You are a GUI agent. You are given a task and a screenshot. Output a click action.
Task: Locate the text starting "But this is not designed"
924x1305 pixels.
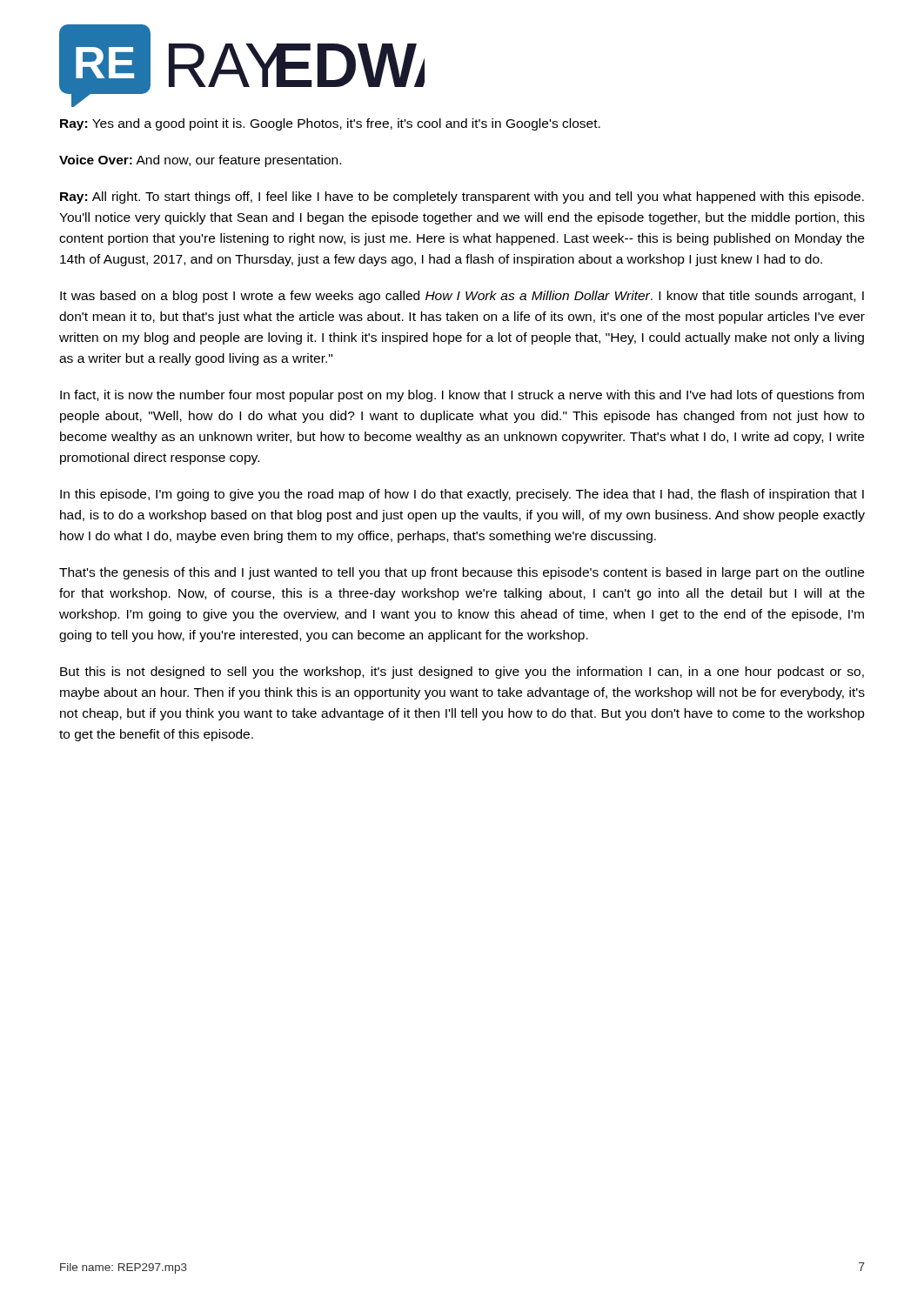point(462,703)
